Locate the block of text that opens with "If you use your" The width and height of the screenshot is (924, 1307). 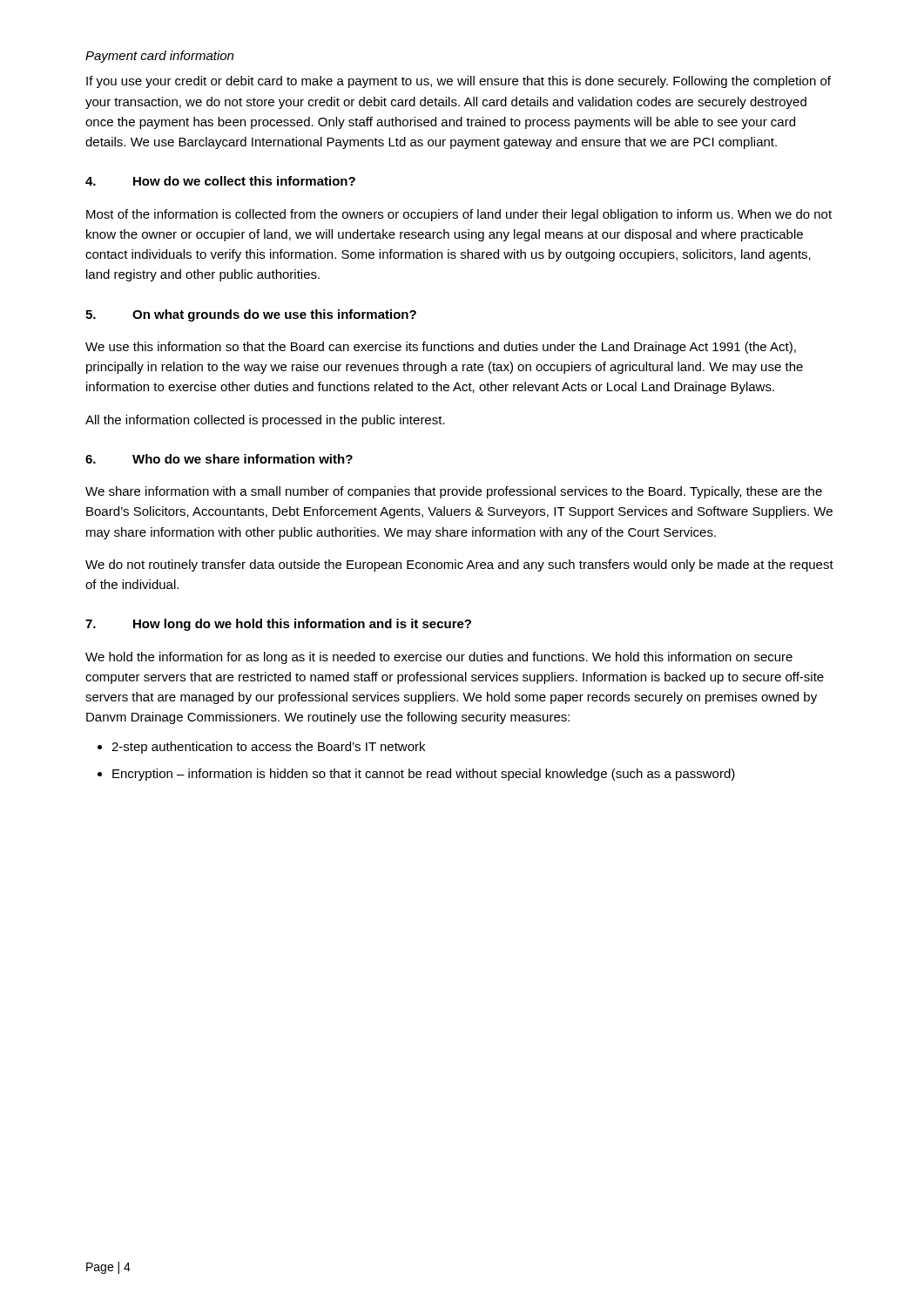click(x=458, y=111)
